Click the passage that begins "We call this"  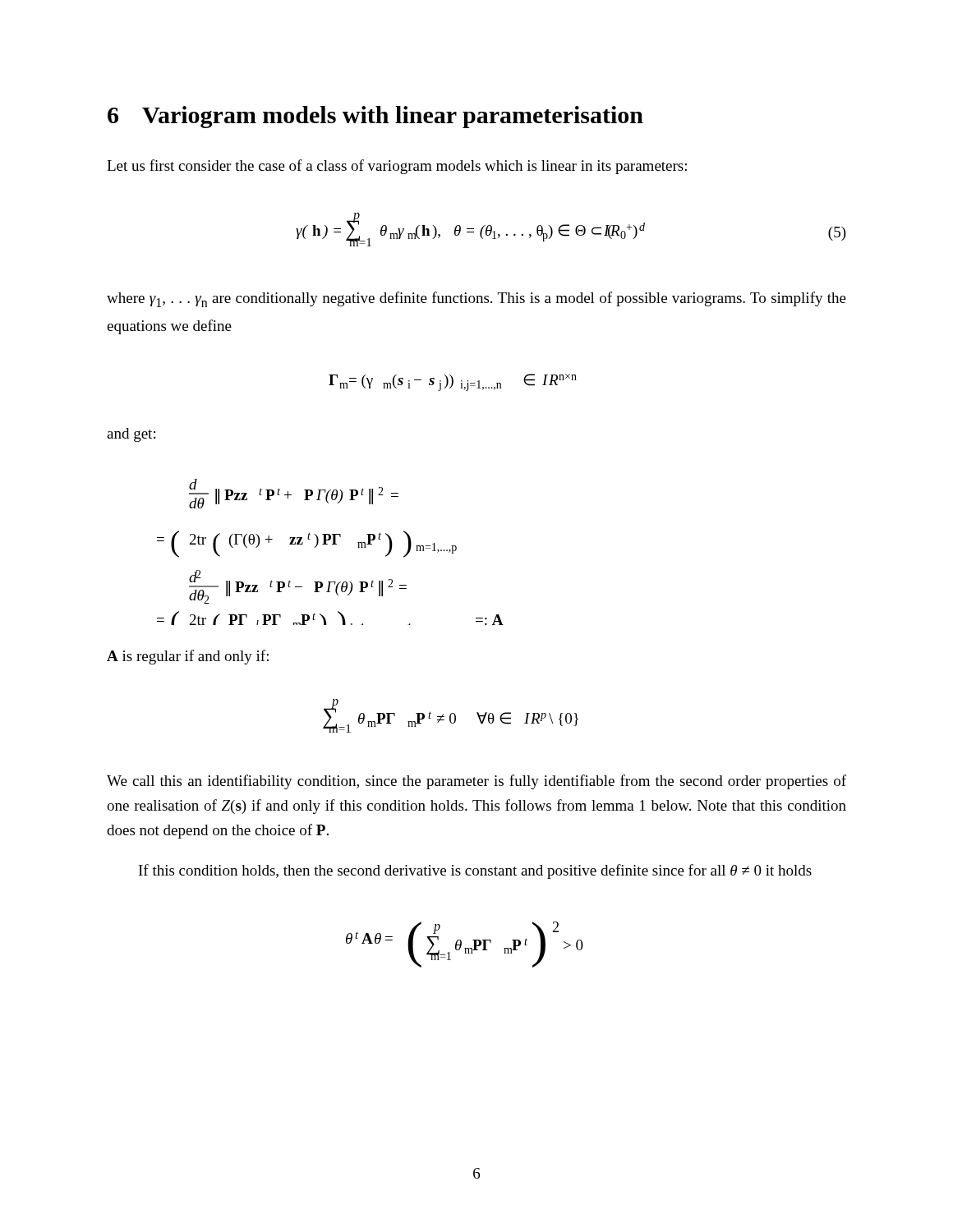[x=476, y=782]
